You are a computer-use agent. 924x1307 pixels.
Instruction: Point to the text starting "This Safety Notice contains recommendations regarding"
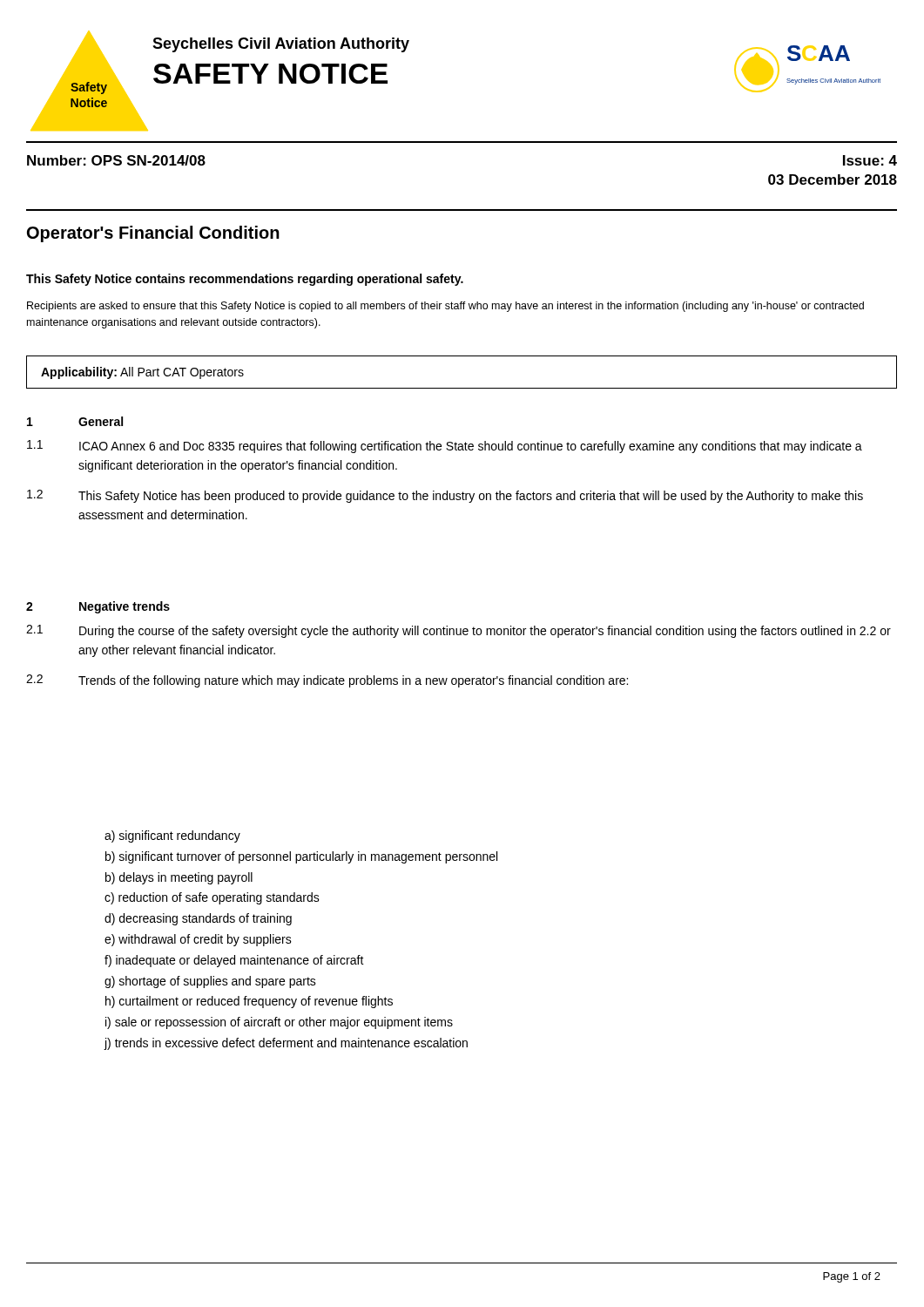pos(245,279)
